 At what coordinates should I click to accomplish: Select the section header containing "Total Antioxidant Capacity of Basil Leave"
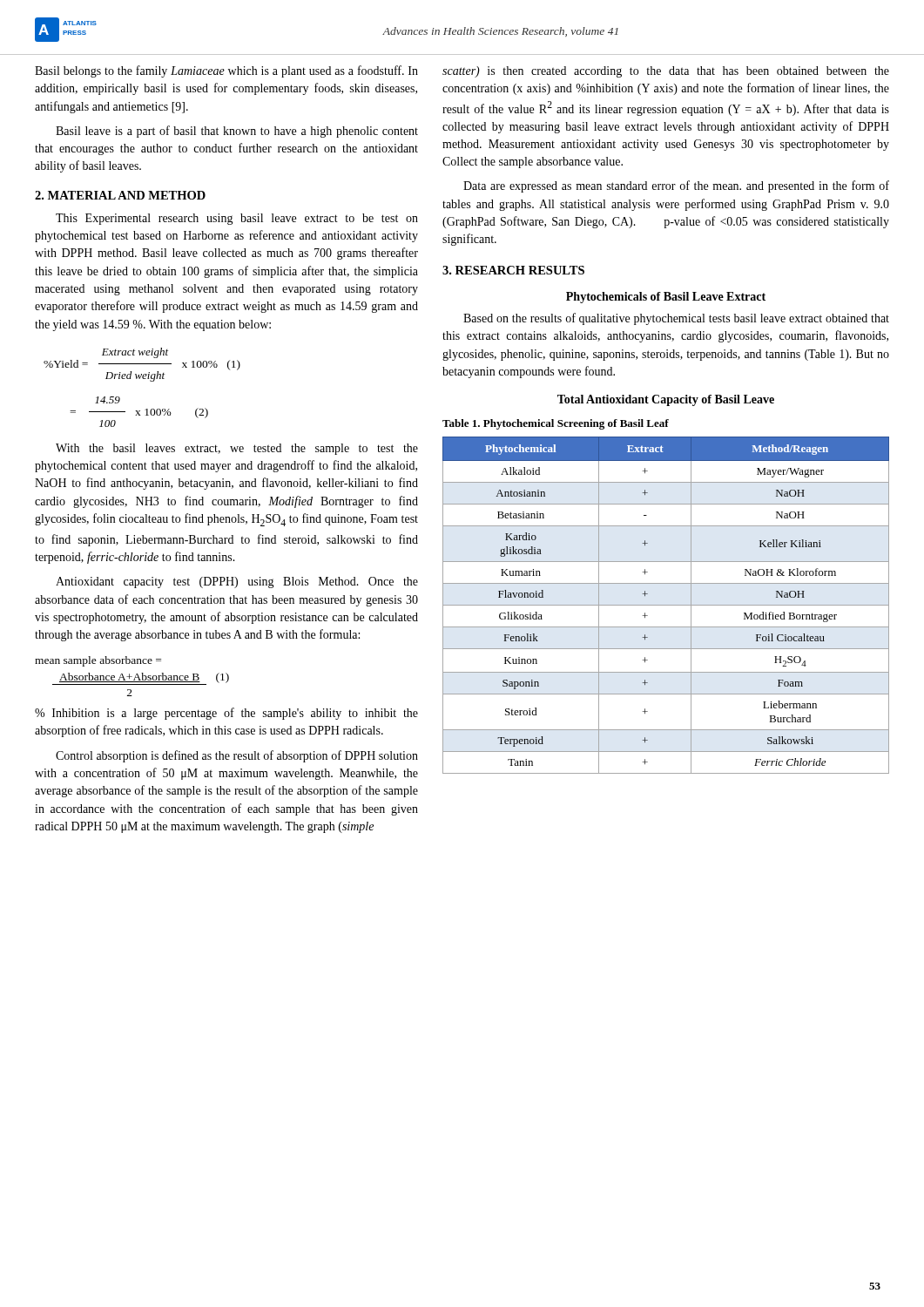666,400
